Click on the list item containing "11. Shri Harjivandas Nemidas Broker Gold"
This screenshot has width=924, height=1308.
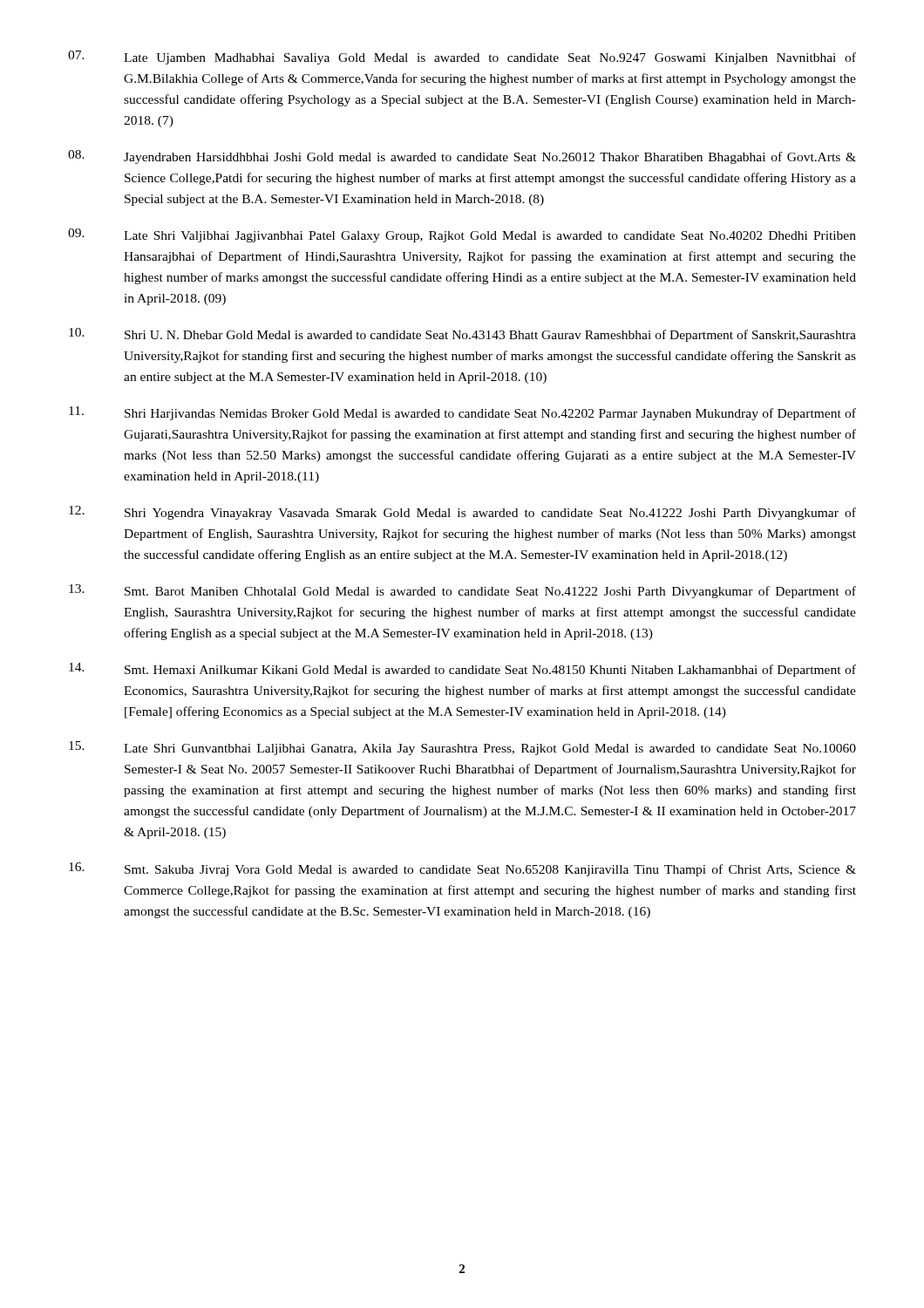pos(462,445)
